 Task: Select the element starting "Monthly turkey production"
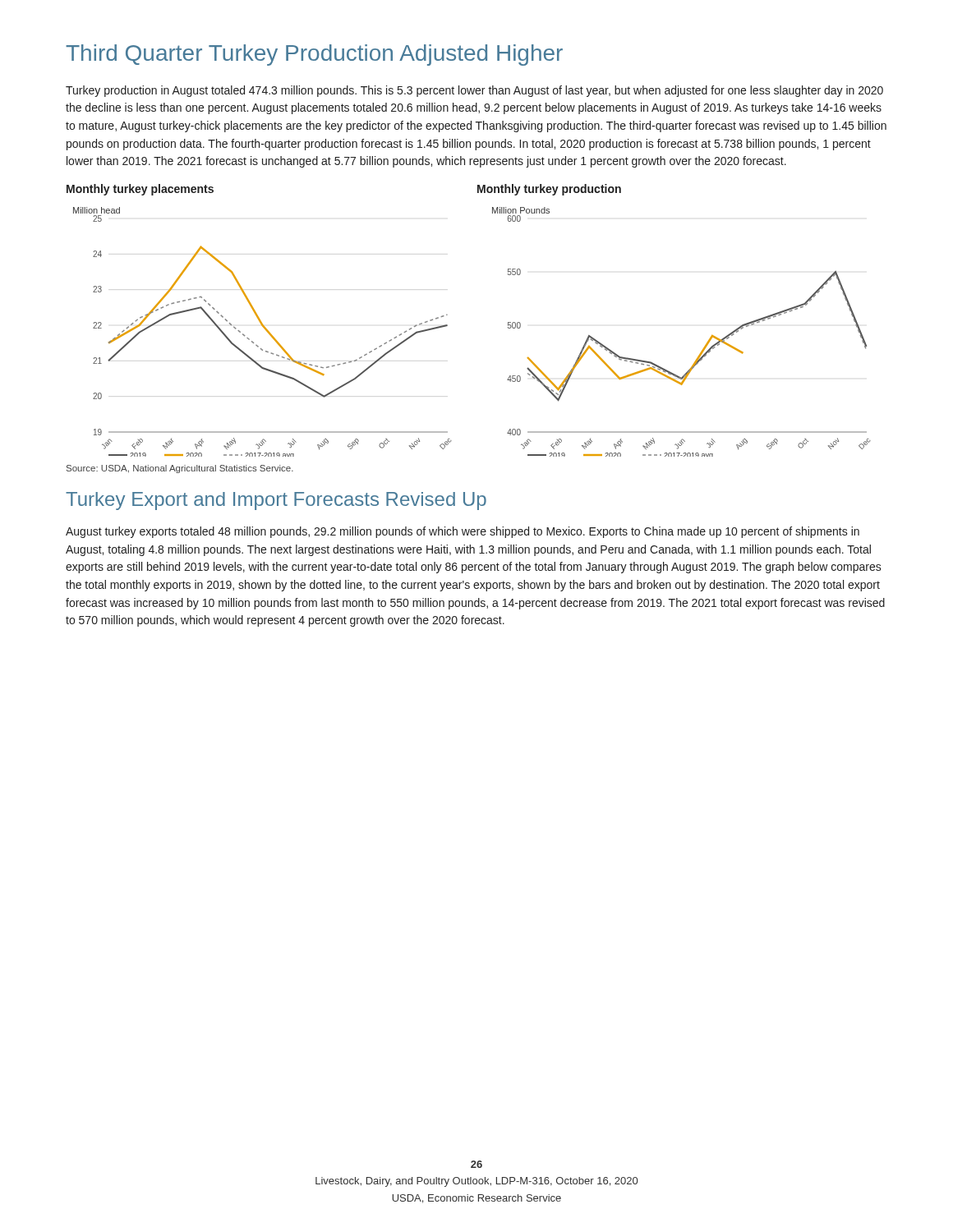(x=549, y=190)
